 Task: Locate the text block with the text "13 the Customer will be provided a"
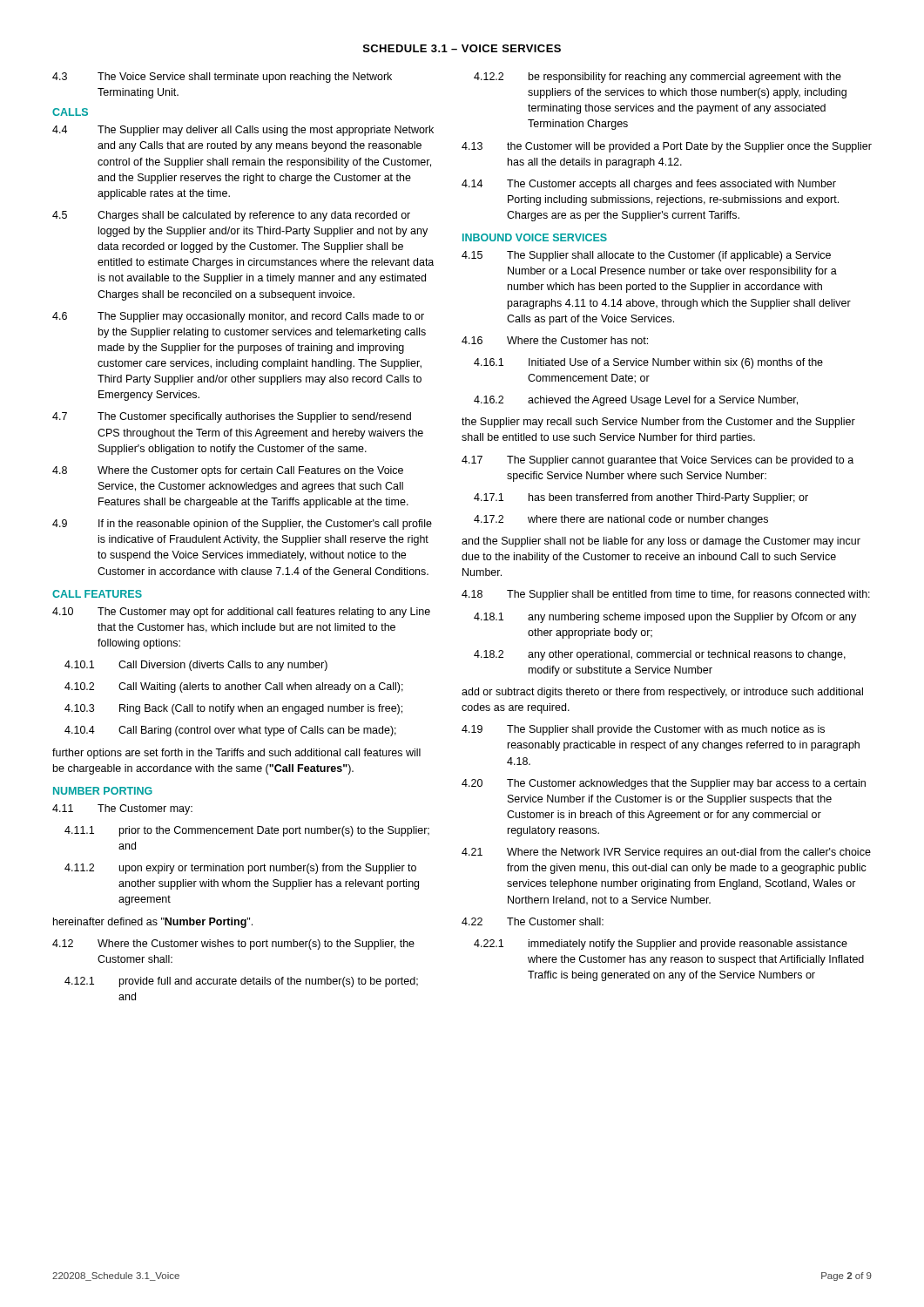pos(667,154)
